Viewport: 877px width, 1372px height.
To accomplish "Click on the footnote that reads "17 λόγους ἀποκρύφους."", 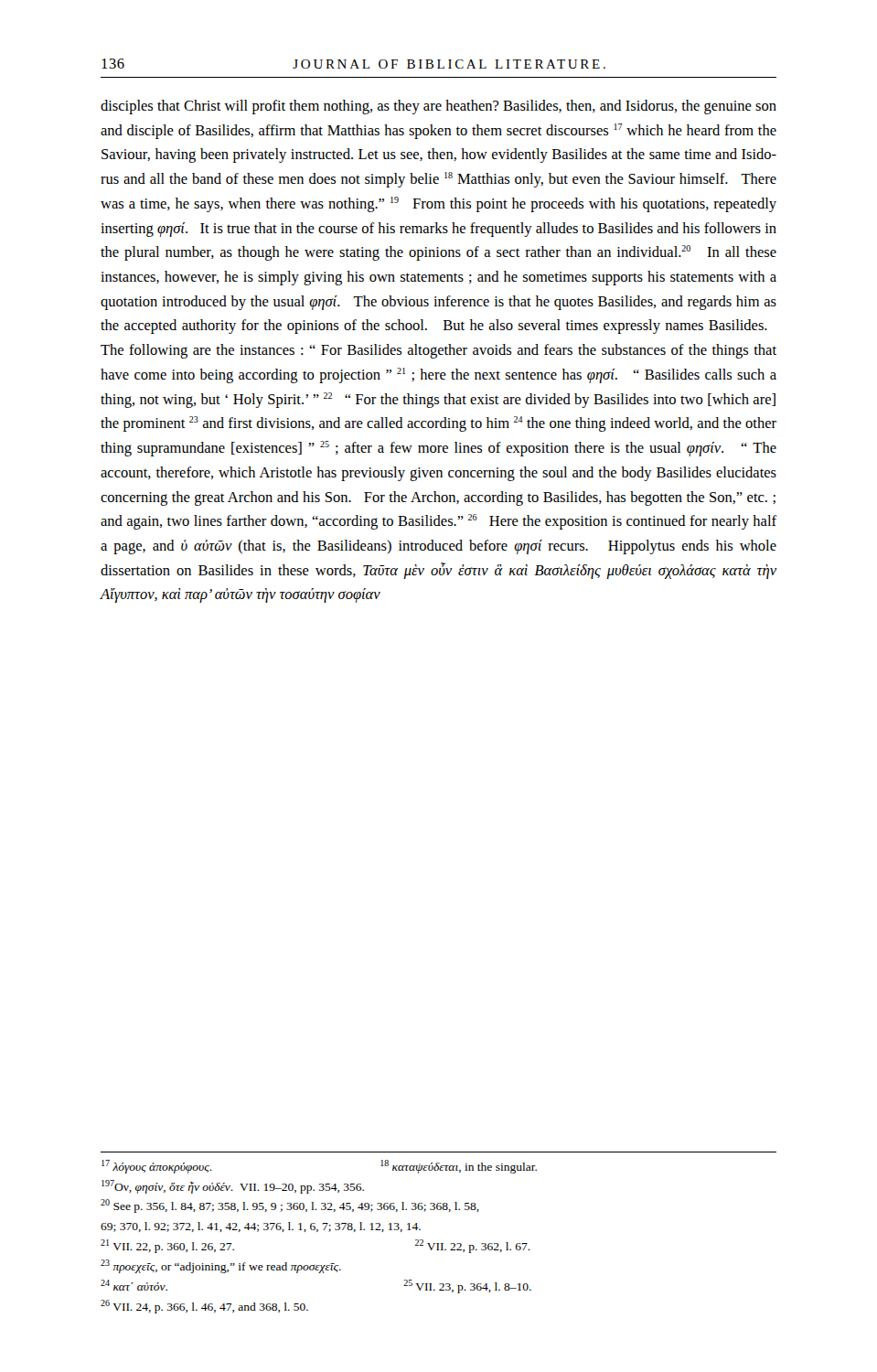I will pyautogui.click(x=438, y=1237).
